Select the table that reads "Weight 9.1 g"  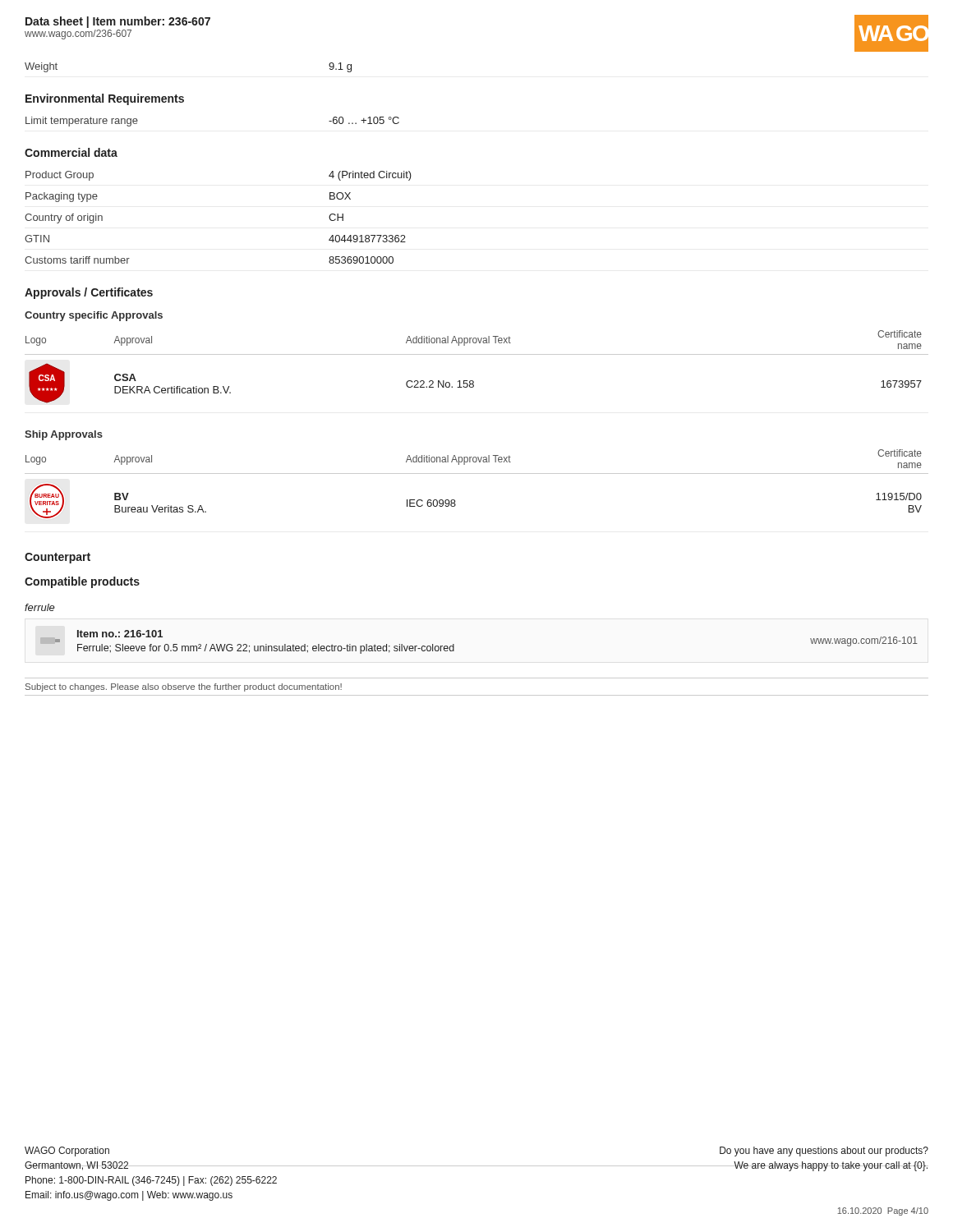476,67
